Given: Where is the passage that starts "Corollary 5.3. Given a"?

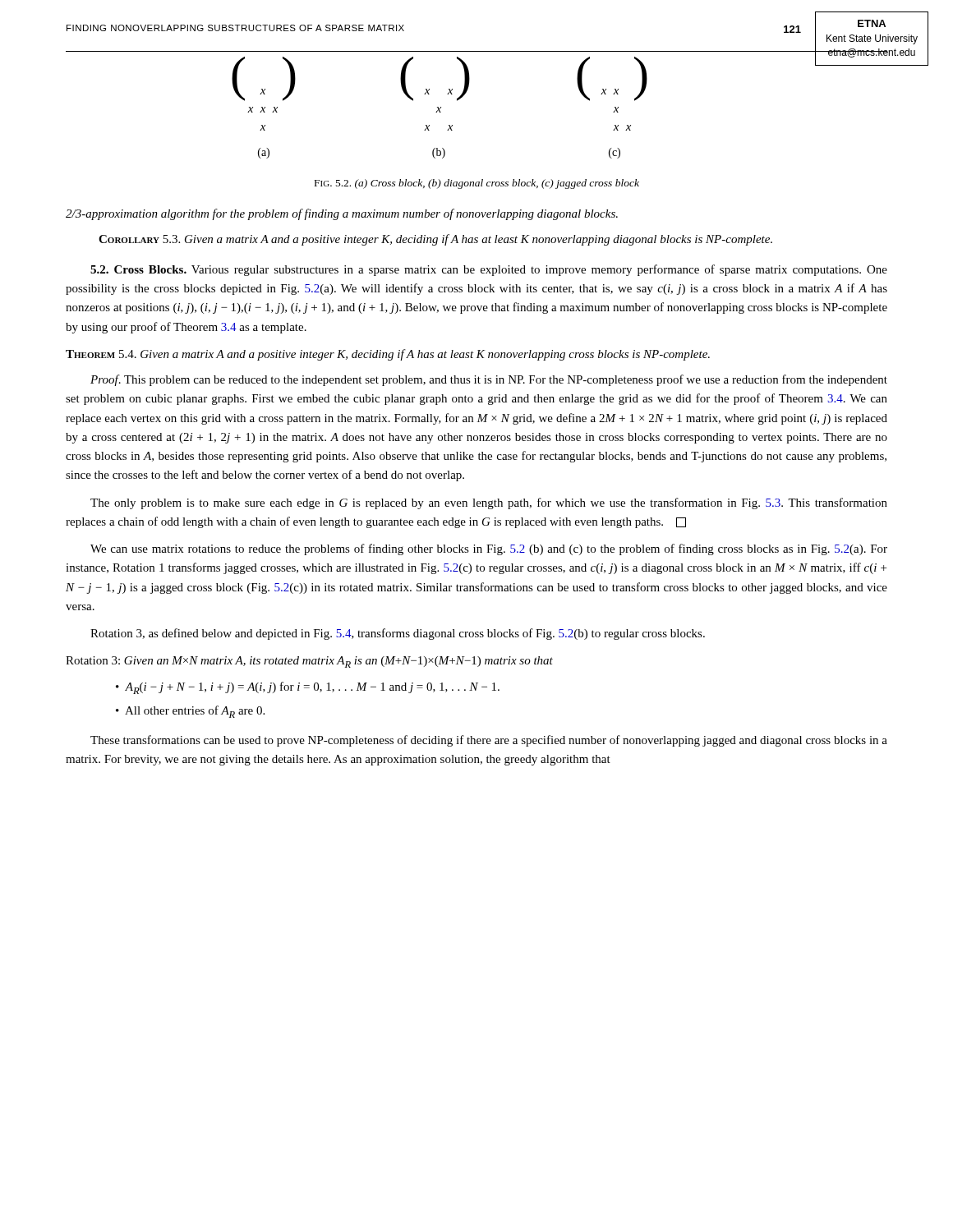Looking at the screenshot, I should pos(436,239).
